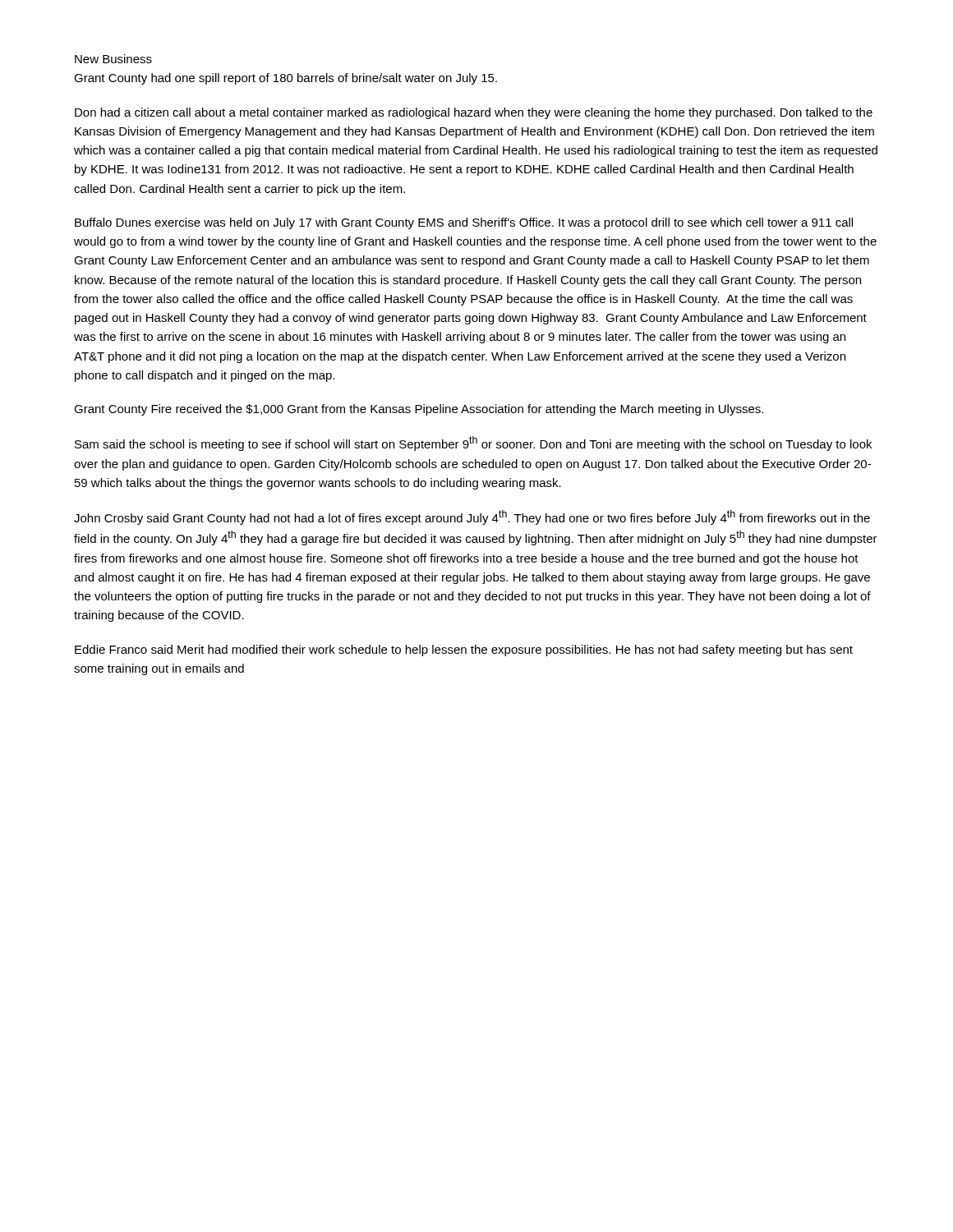Click the passage that begins "Don had a citizen call about"
This screenshot has height=1232, width=953.
[476, 150]
